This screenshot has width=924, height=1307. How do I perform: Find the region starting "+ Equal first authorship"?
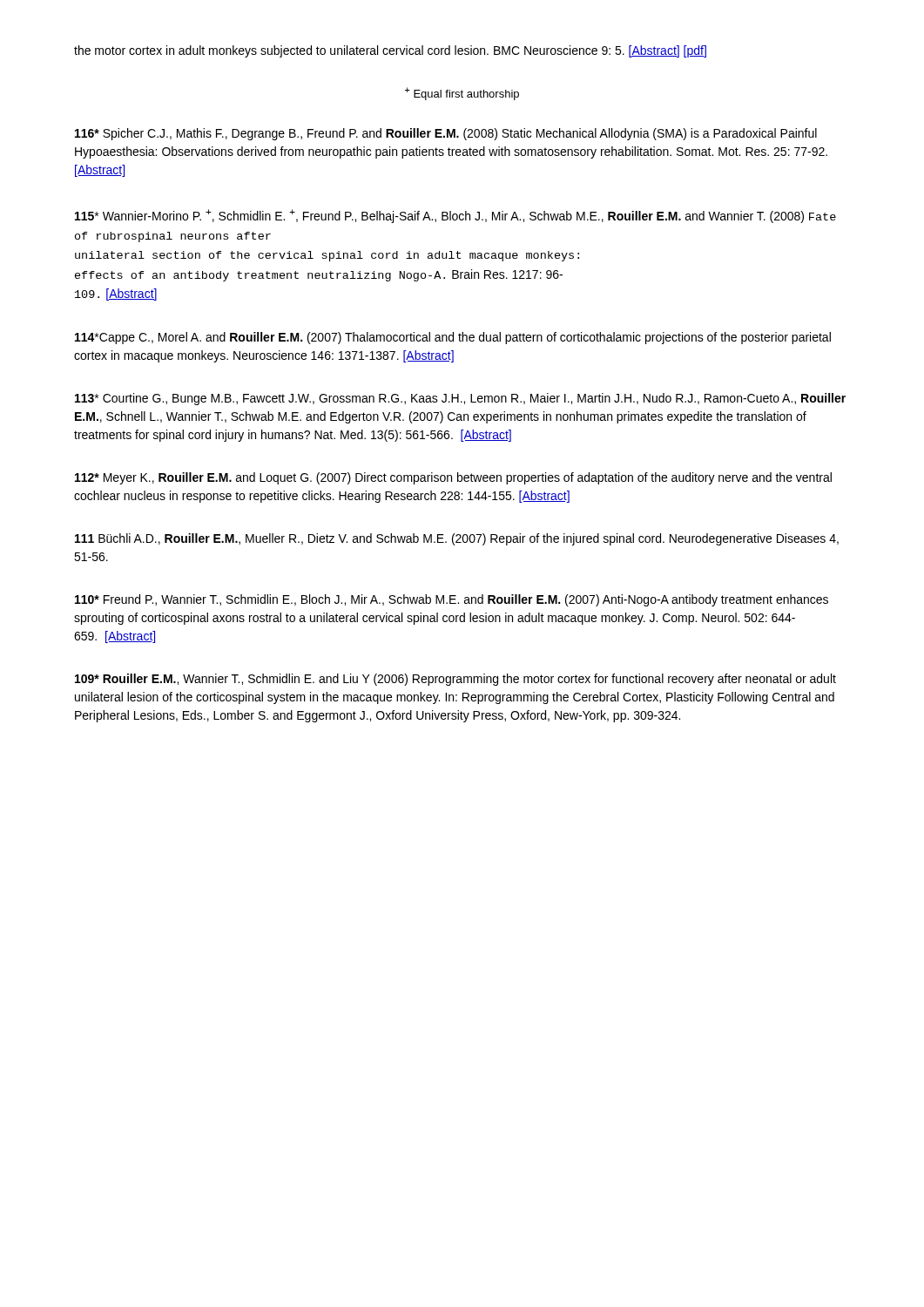pyautogui.click(x=462, y=93)
